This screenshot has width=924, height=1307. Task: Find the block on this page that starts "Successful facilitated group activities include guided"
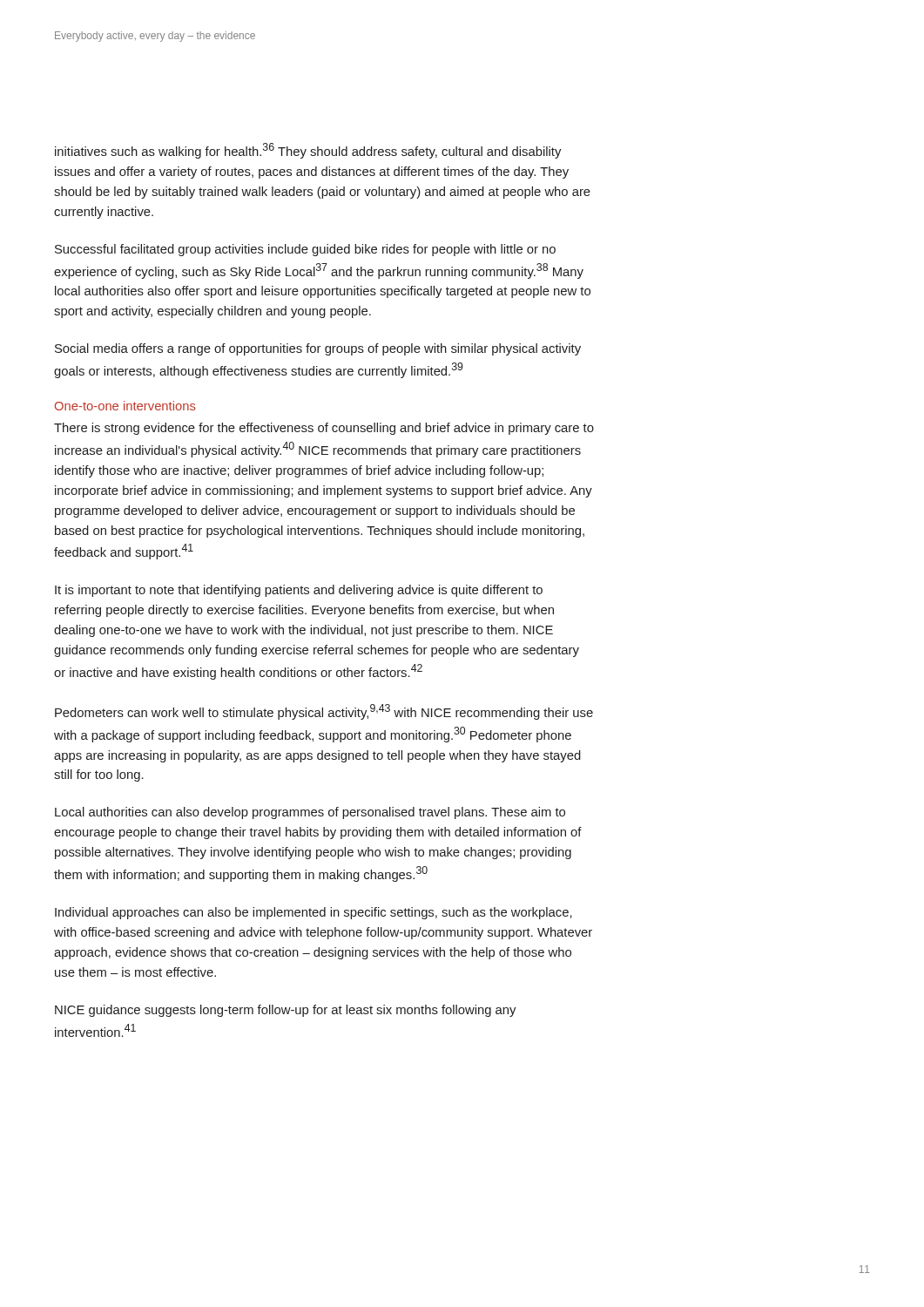[x=322, y=280]
